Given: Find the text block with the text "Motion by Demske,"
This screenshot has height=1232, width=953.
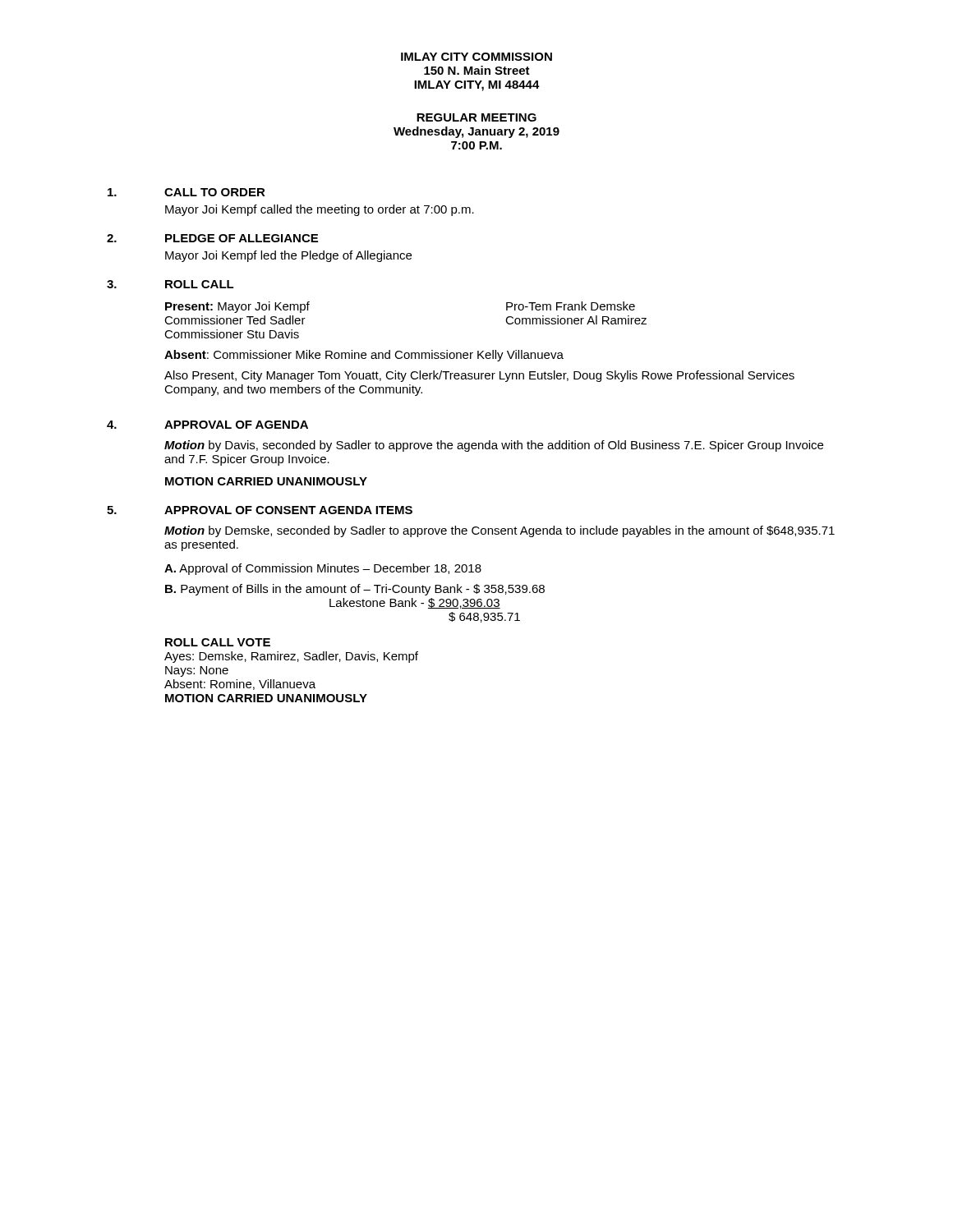Looking at the screenshot, I should [x=500, y=537].
